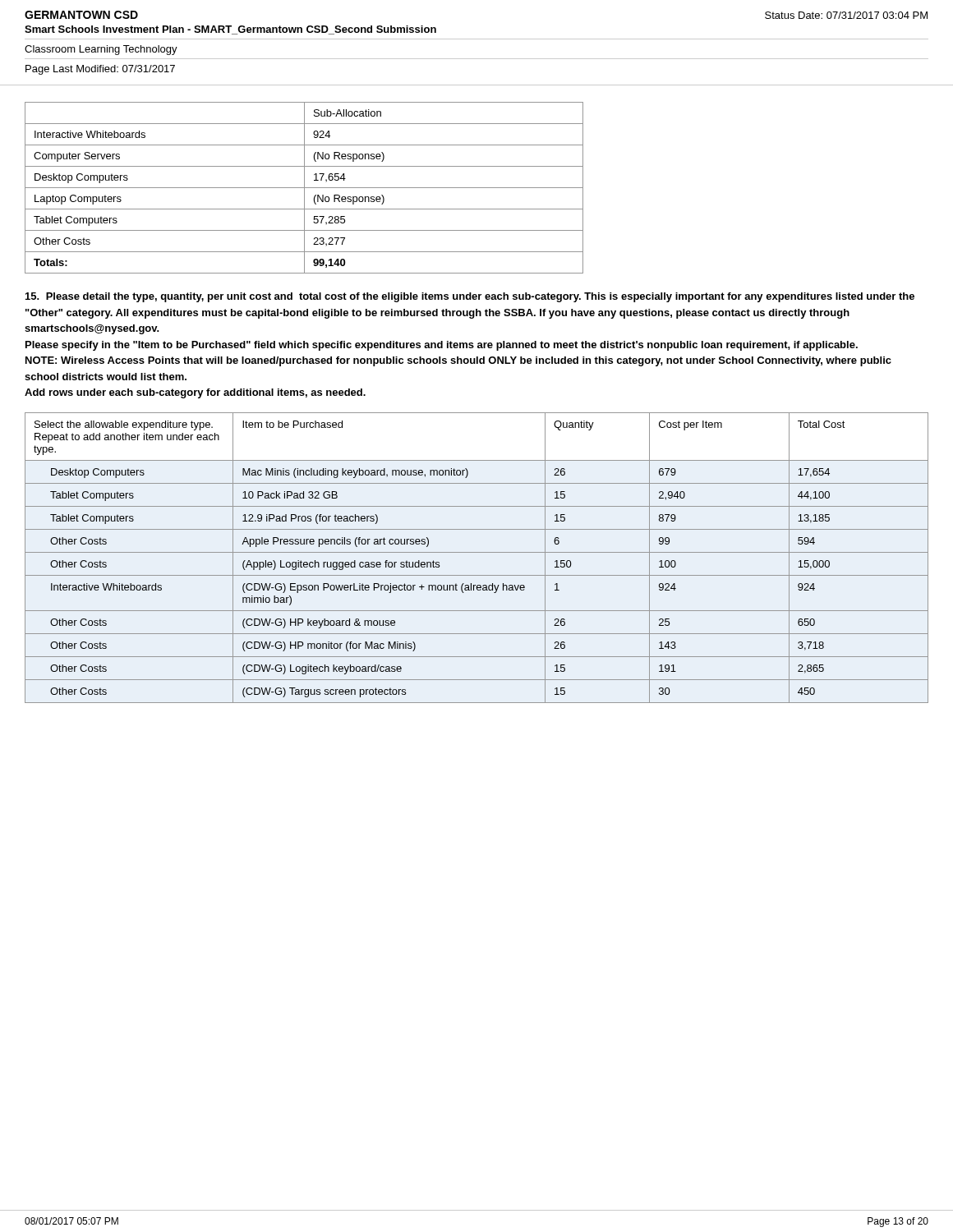Point to the text block starting "Smart Schools Investment"
The height and width of the screenshot is (1232, 953).
click(231, 29)
